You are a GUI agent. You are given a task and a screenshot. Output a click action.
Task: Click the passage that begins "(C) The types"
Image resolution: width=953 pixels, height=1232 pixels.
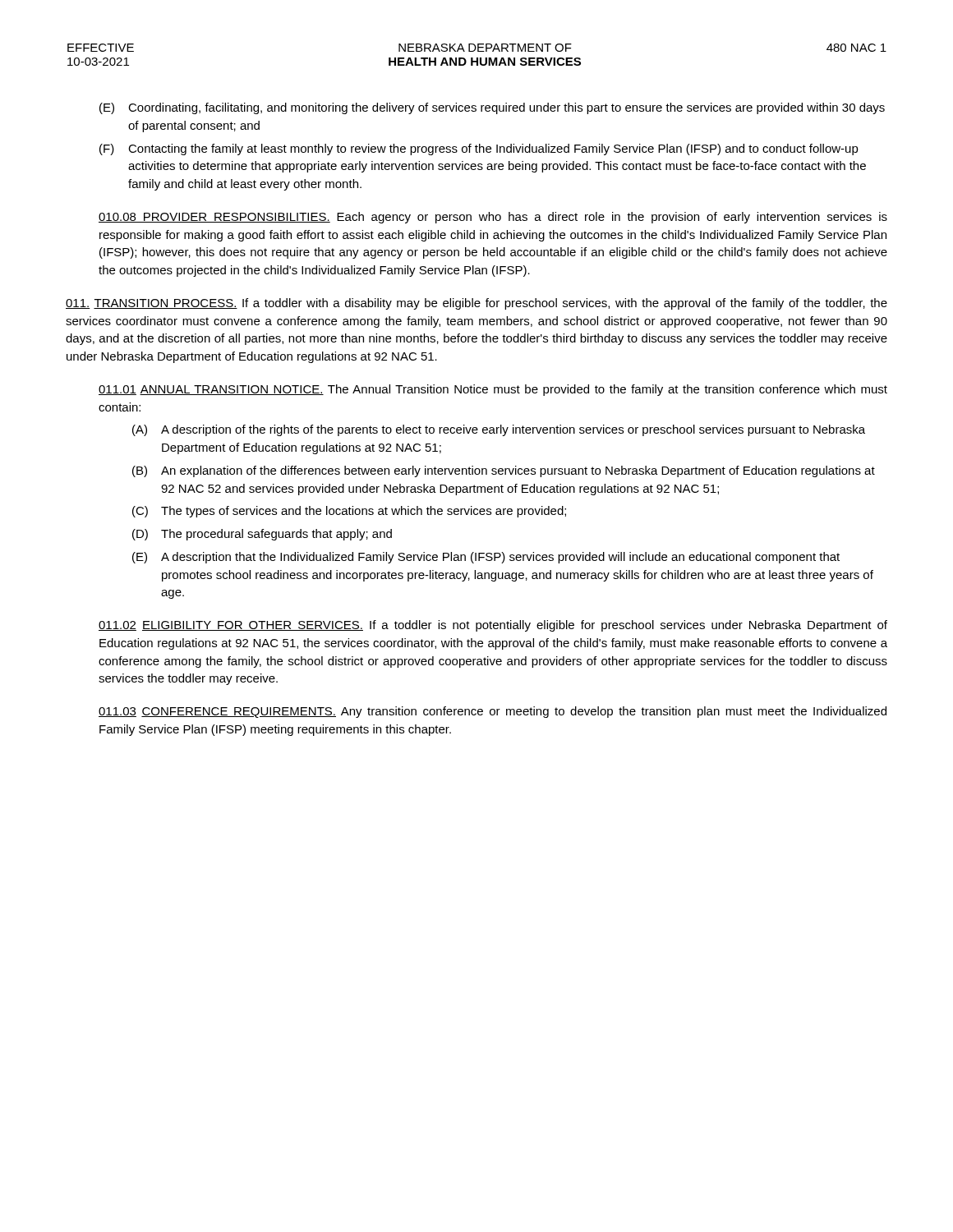pos(509,511)
